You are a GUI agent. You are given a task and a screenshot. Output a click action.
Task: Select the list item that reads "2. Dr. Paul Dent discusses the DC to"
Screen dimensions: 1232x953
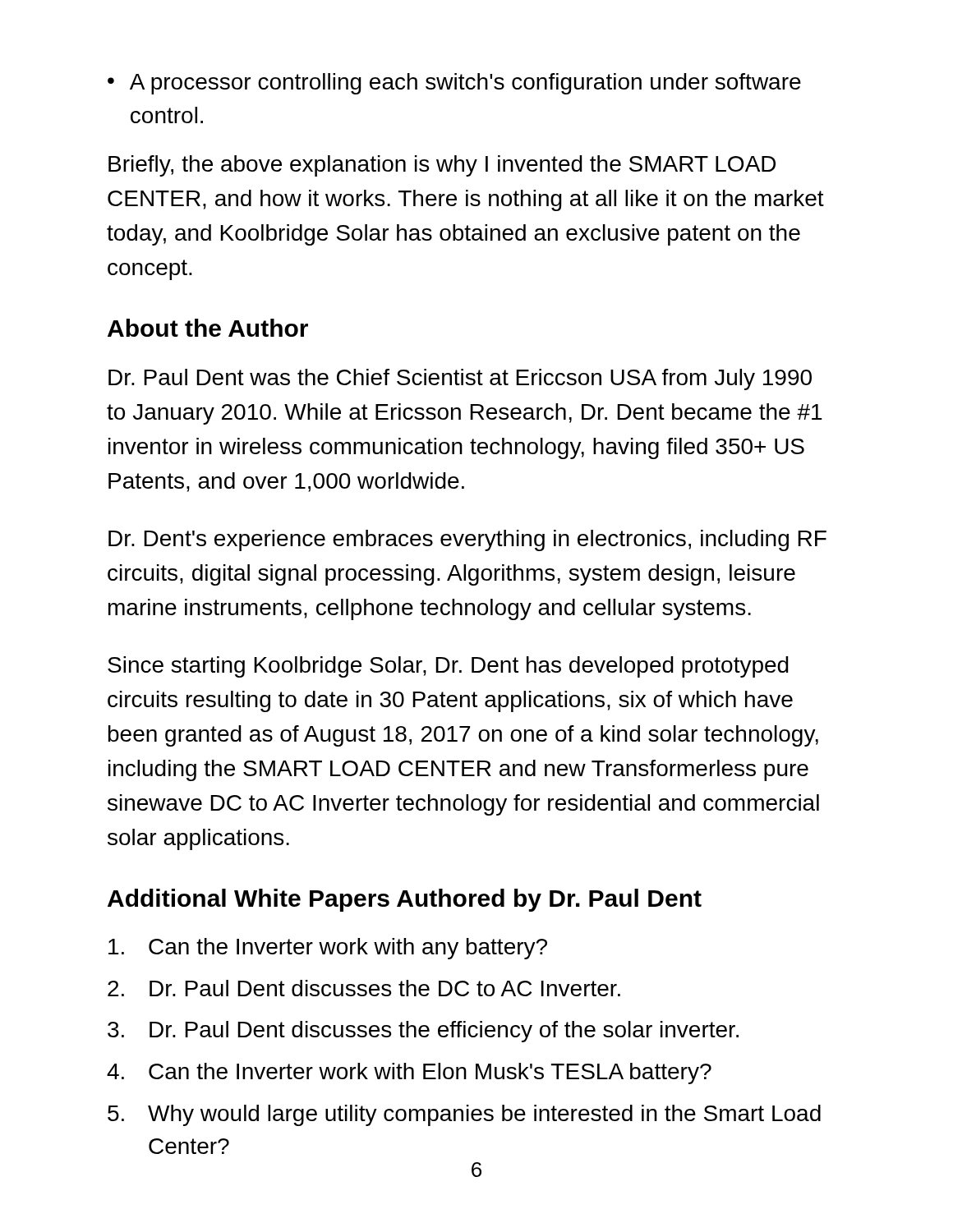(472, 989)
